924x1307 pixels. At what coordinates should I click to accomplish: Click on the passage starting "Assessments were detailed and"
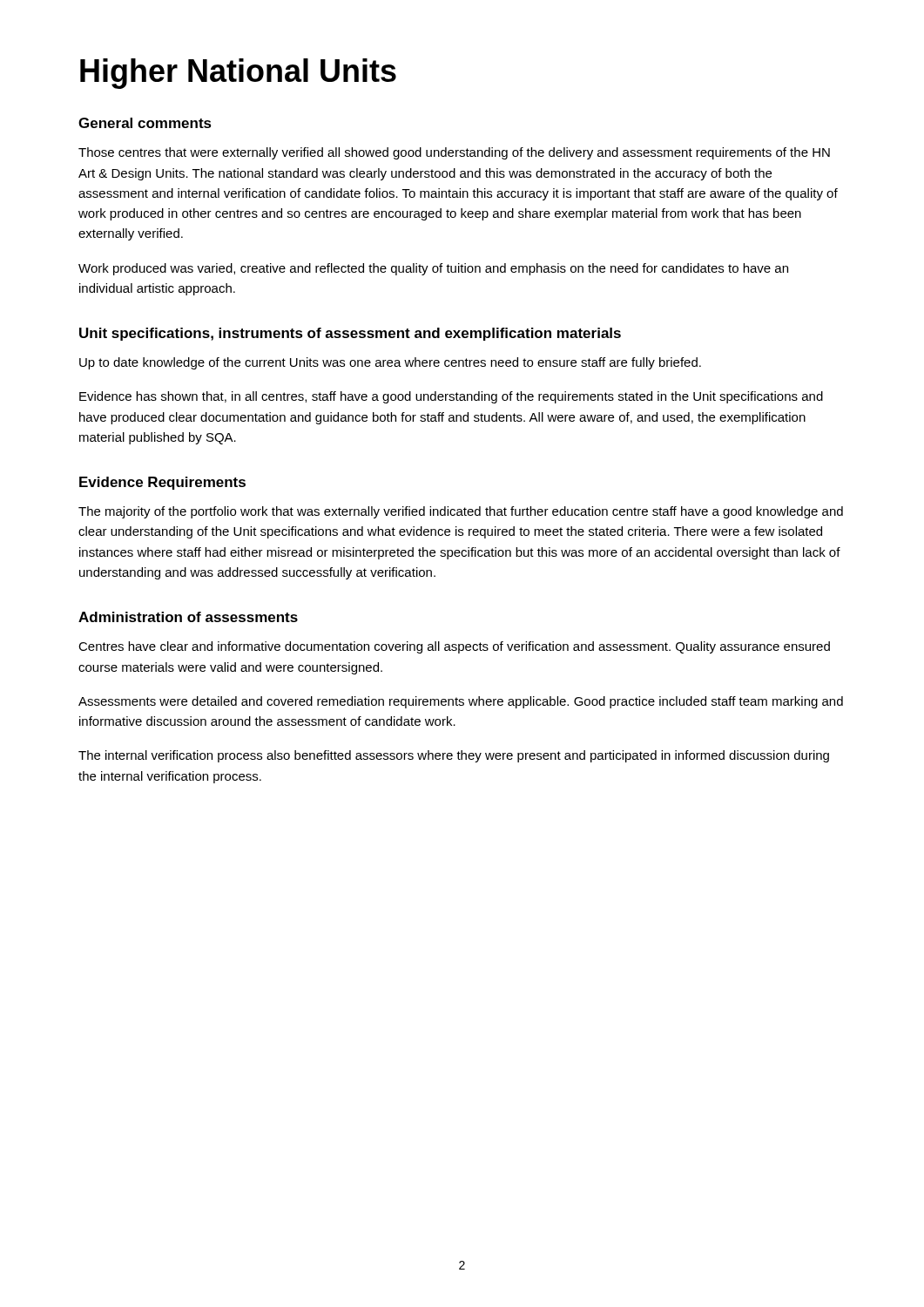[461, 711]
